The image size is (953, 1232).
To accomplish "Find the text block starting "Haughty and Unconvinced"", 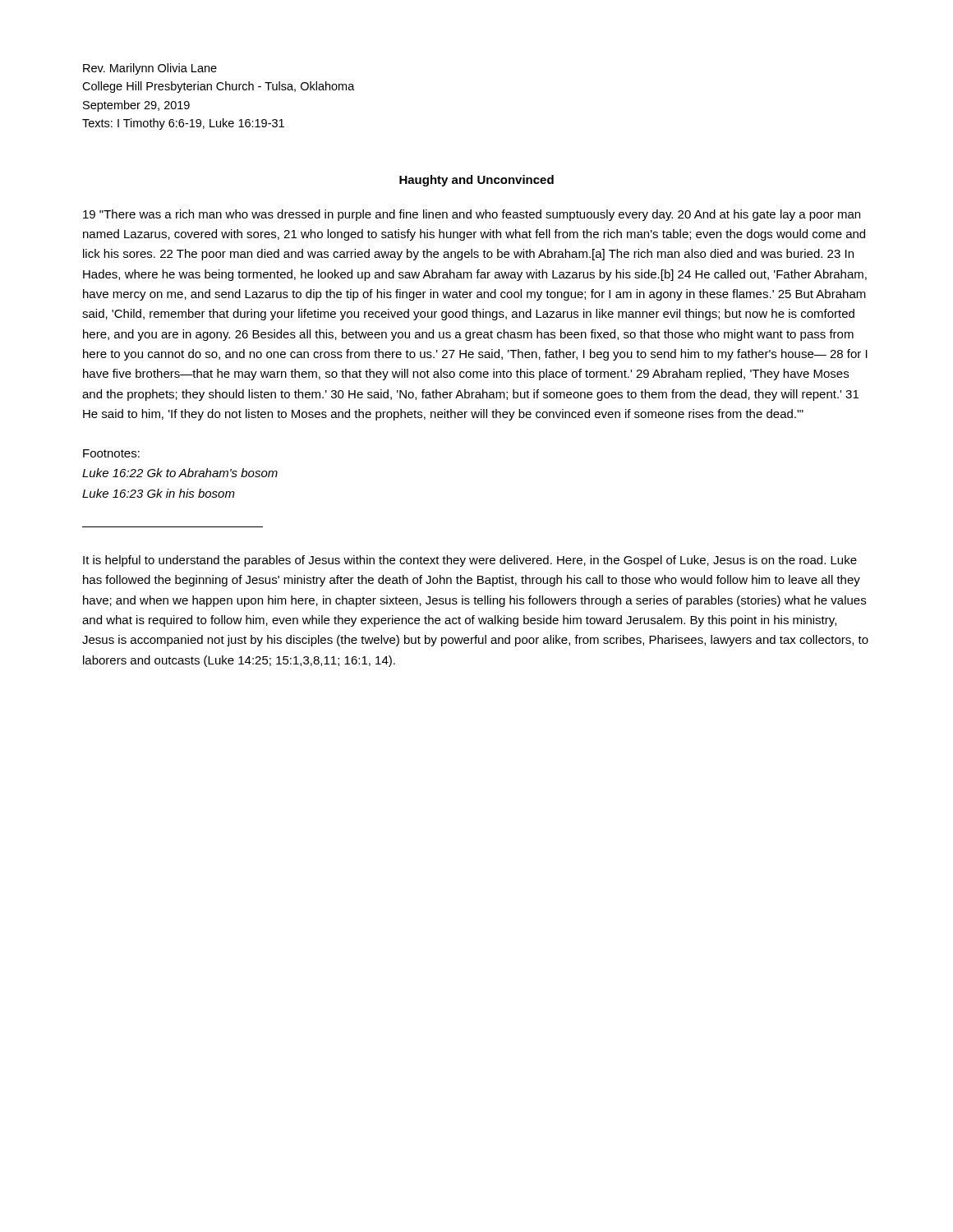I will [x=476, y=179].
